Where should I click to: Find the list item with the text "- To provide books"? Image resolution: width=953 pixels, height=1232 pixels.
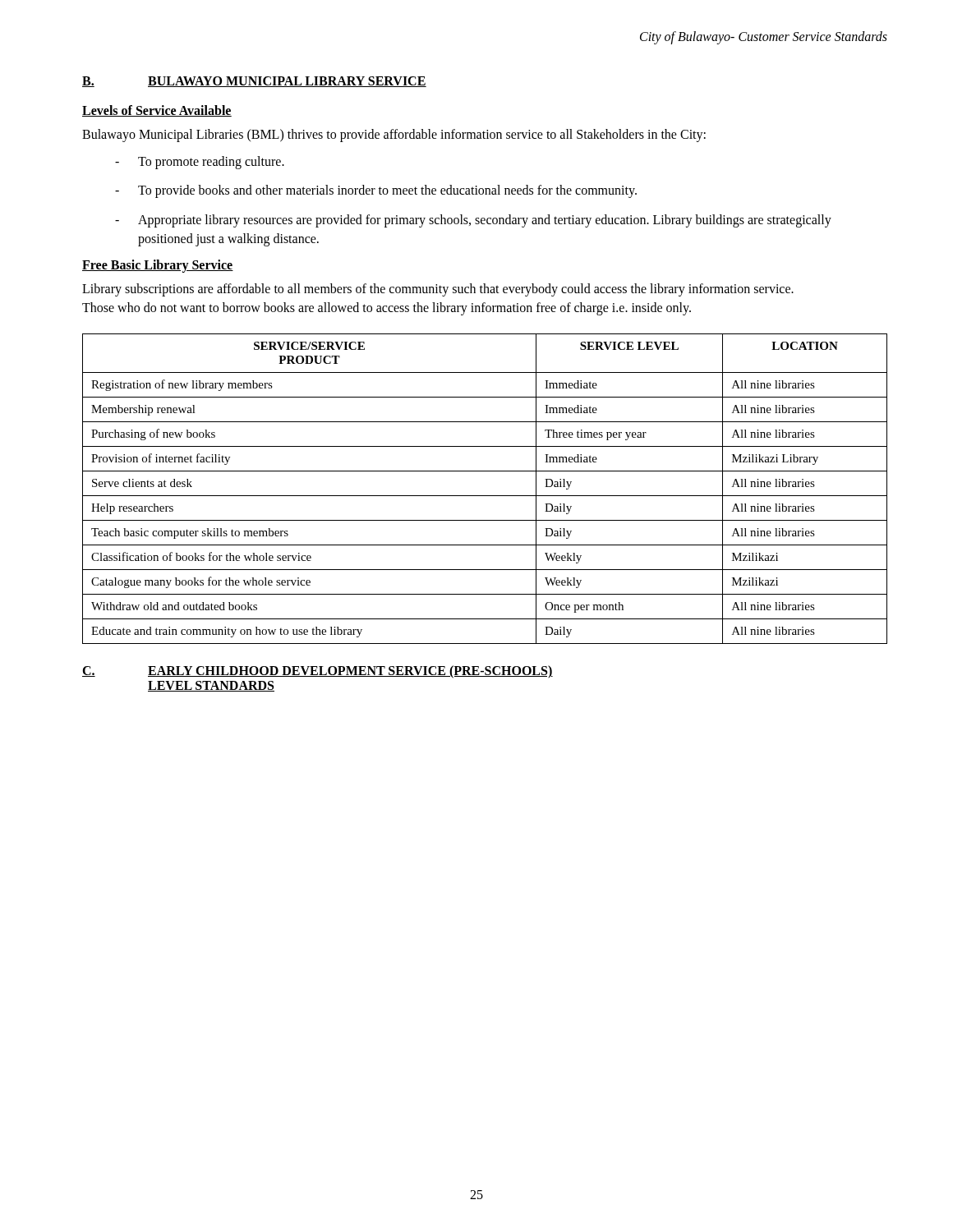[376, 191]
